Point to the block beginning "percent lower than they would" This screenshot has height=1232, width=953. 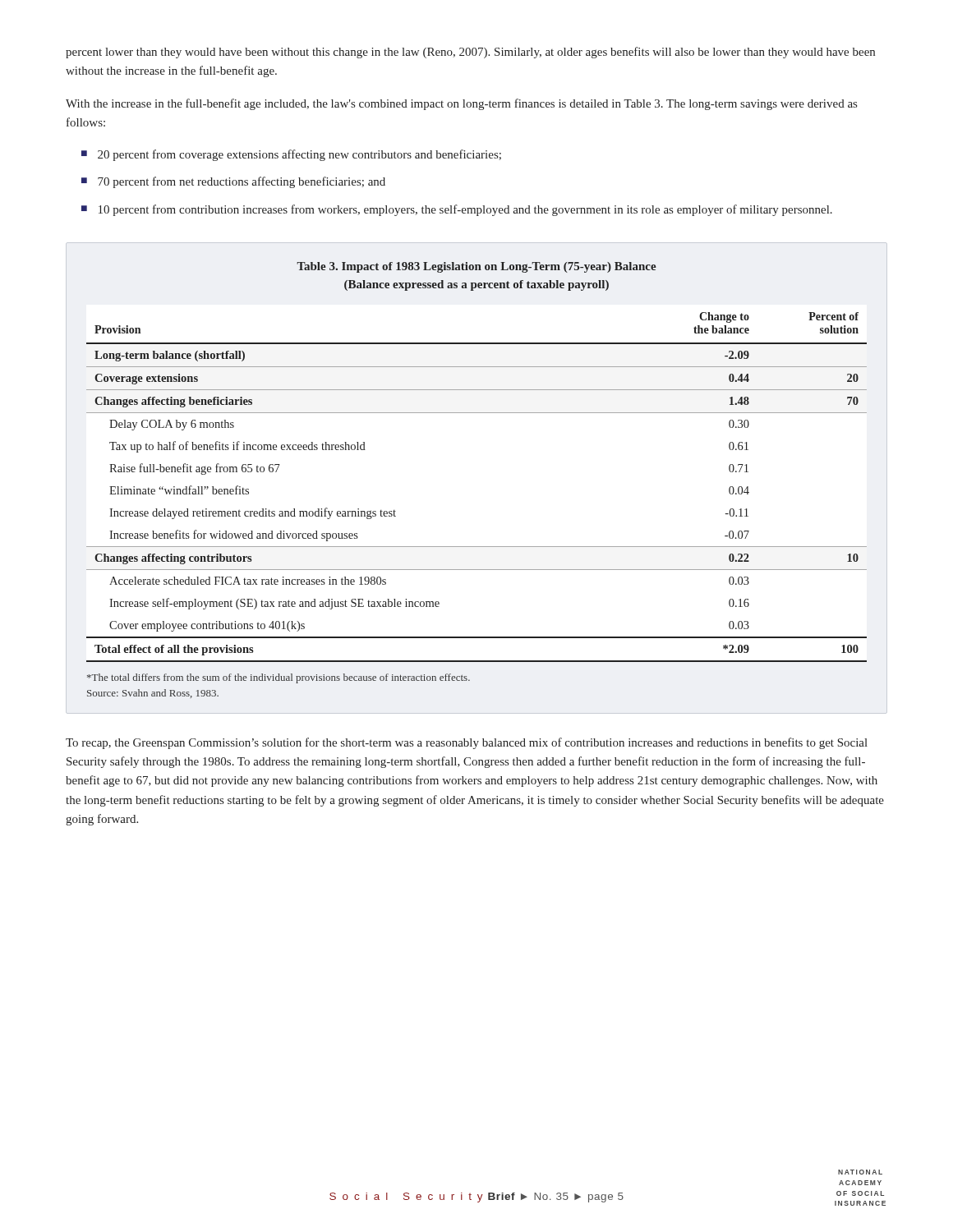click(471, 61)
